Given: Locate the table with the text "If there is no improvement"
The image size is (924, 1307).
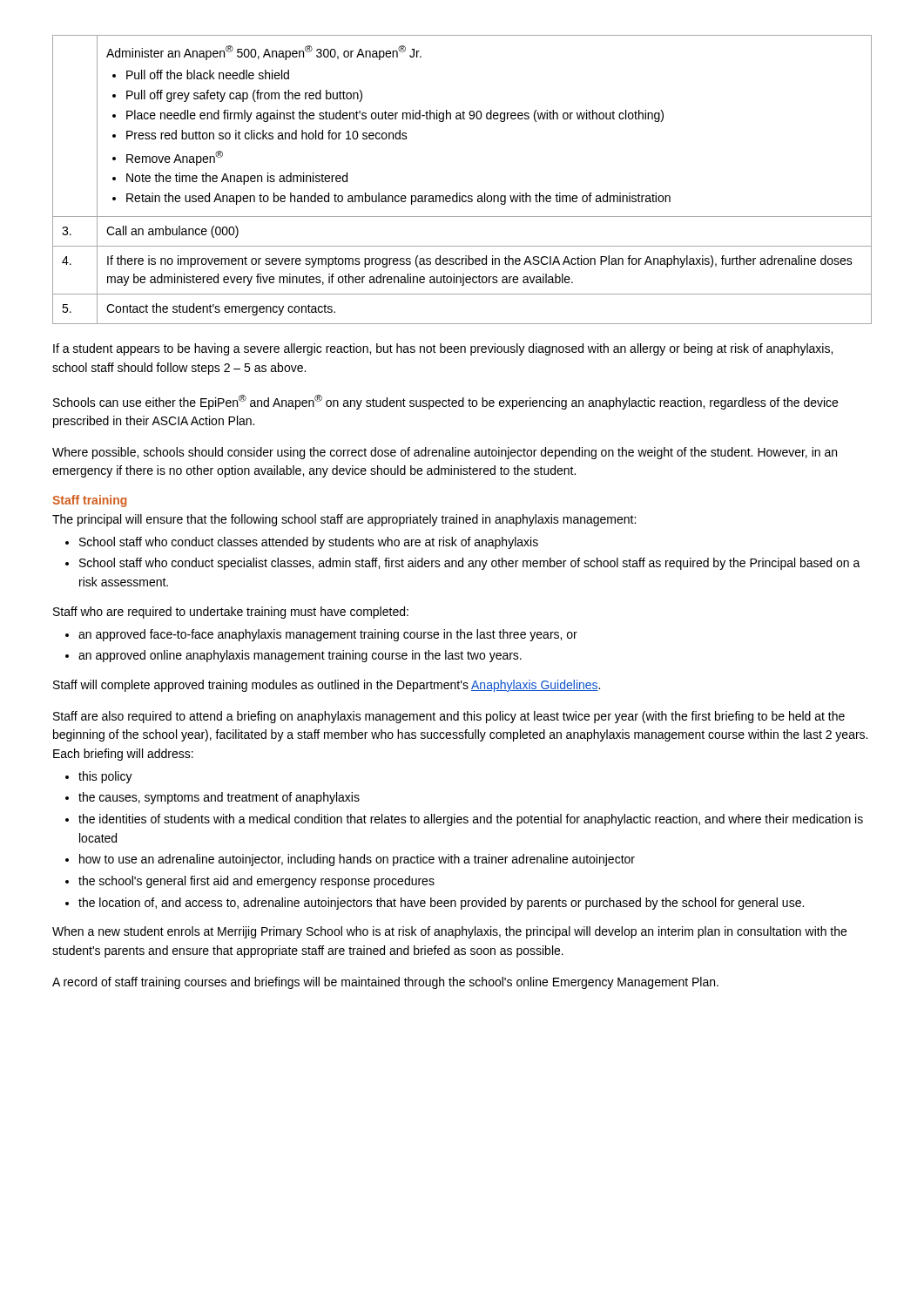Looking at the screenshot, I should (x=462, y=180).
